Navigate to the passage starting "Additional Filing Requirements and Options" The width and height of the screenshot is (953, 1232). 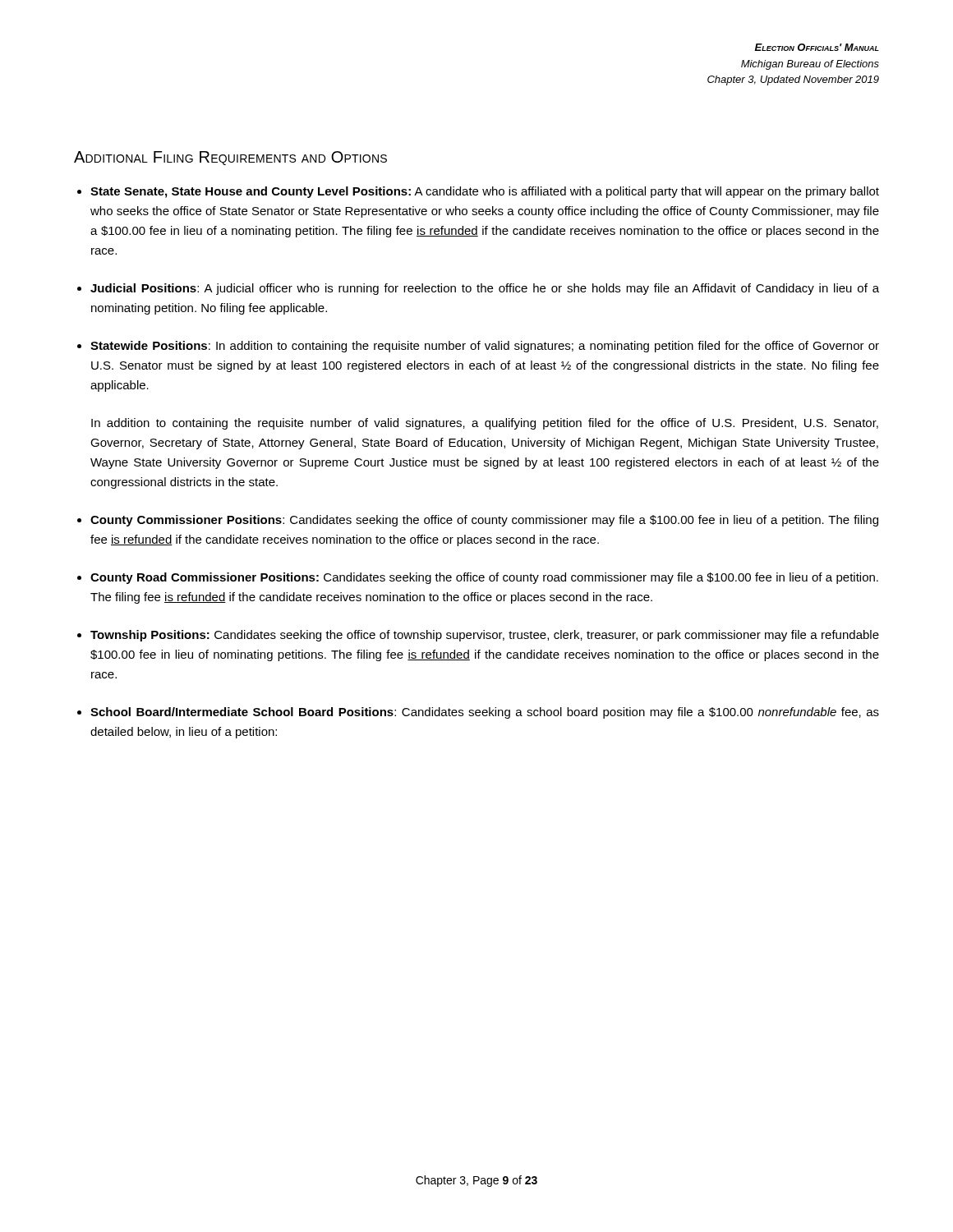231,157
